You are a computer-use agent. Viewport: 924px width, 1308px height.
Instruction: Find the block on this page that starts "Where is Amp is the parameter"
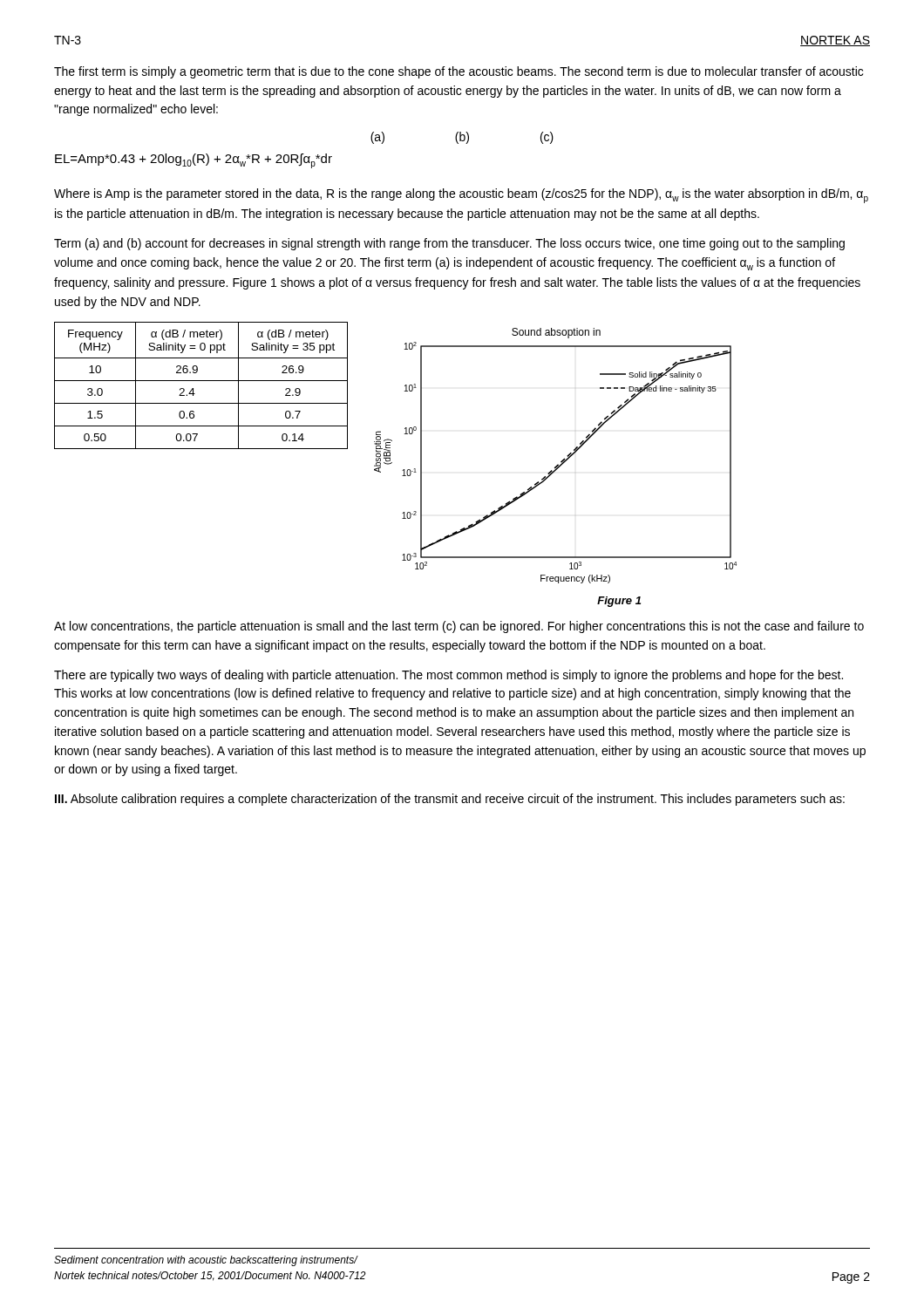[461, 204]
